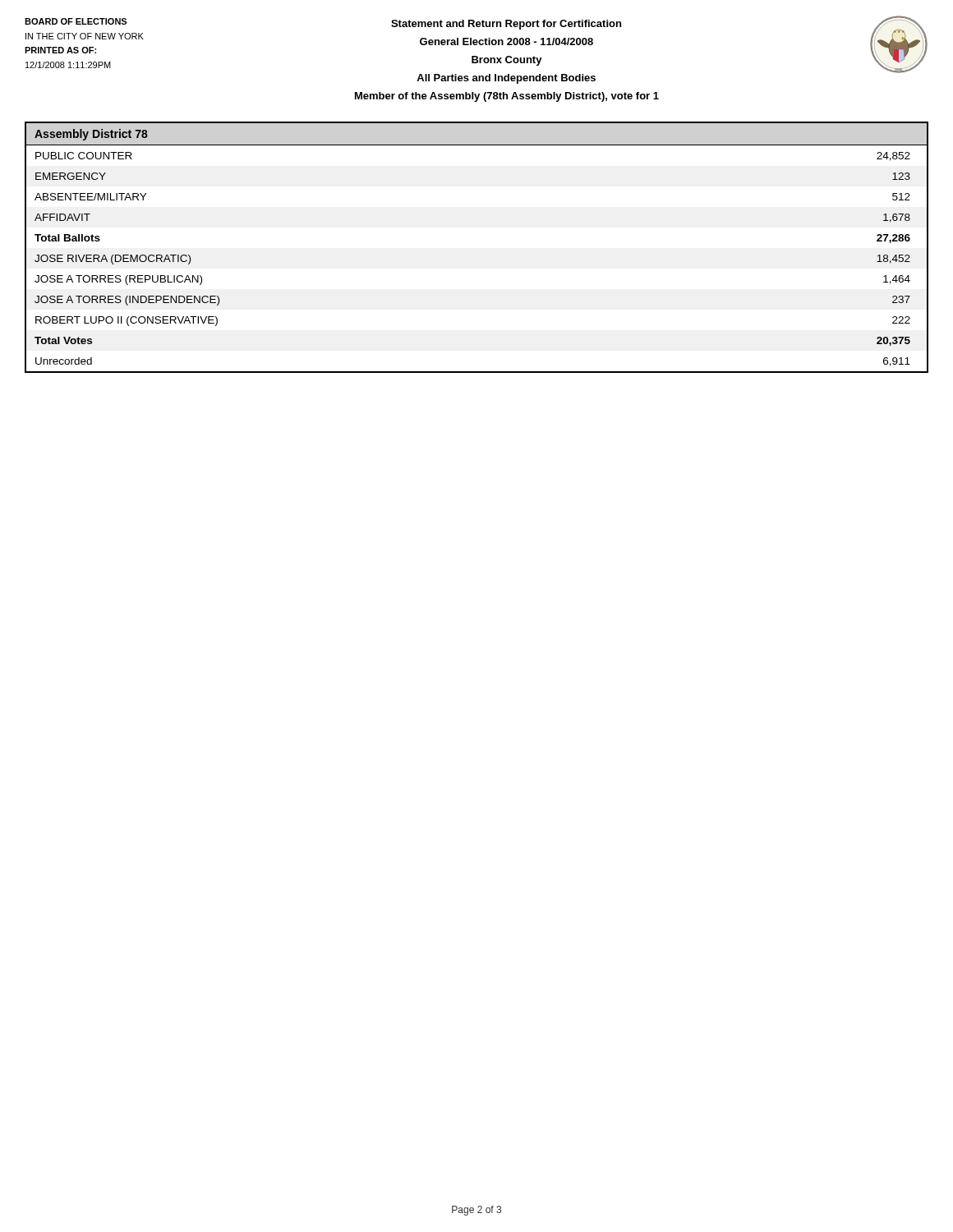
Task: Select the table that reads "JOSE A TORRES (REPUBLICAN)"
Action: coord(476,259)
